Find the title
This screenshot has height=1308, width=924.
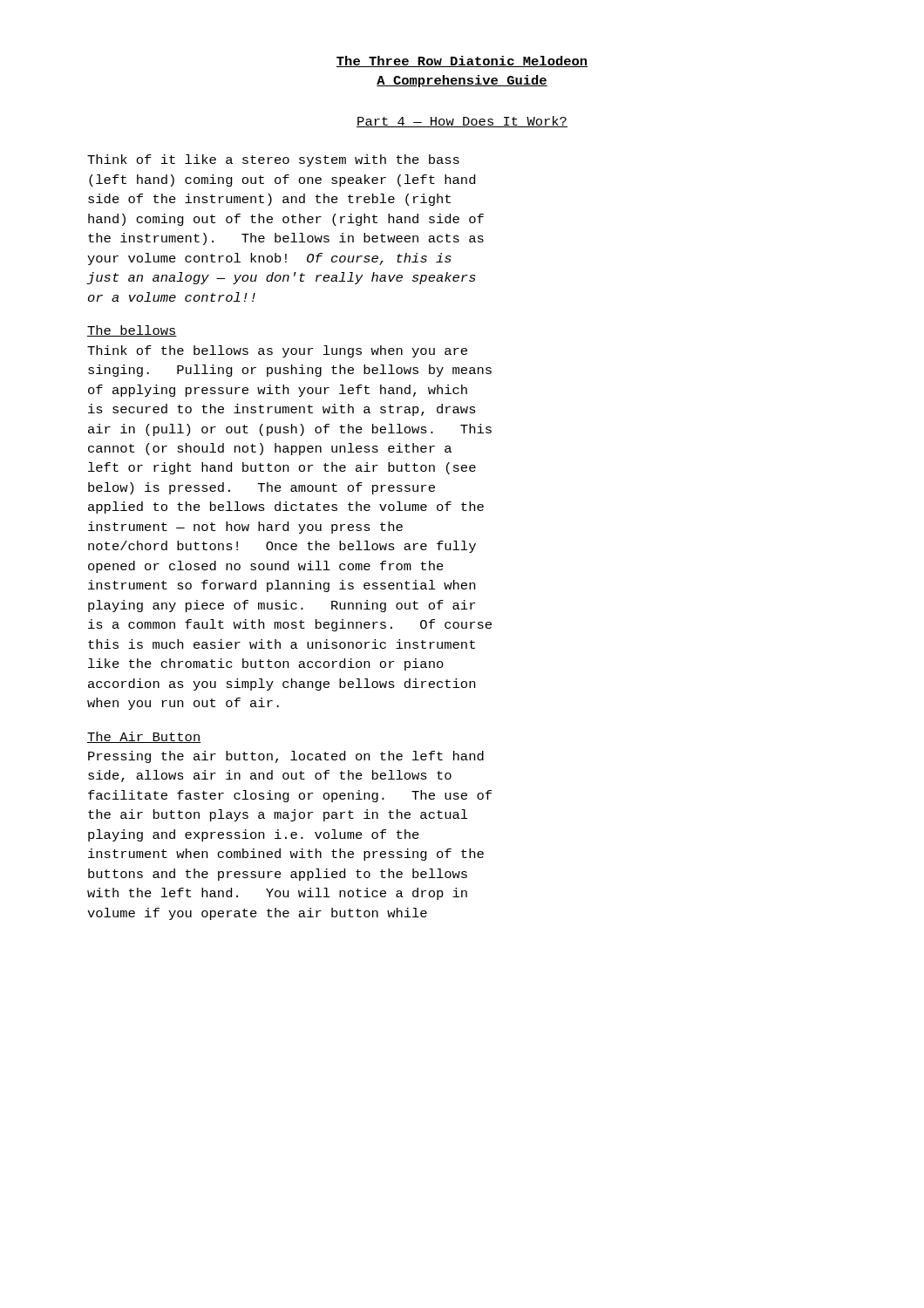point(462,72)
